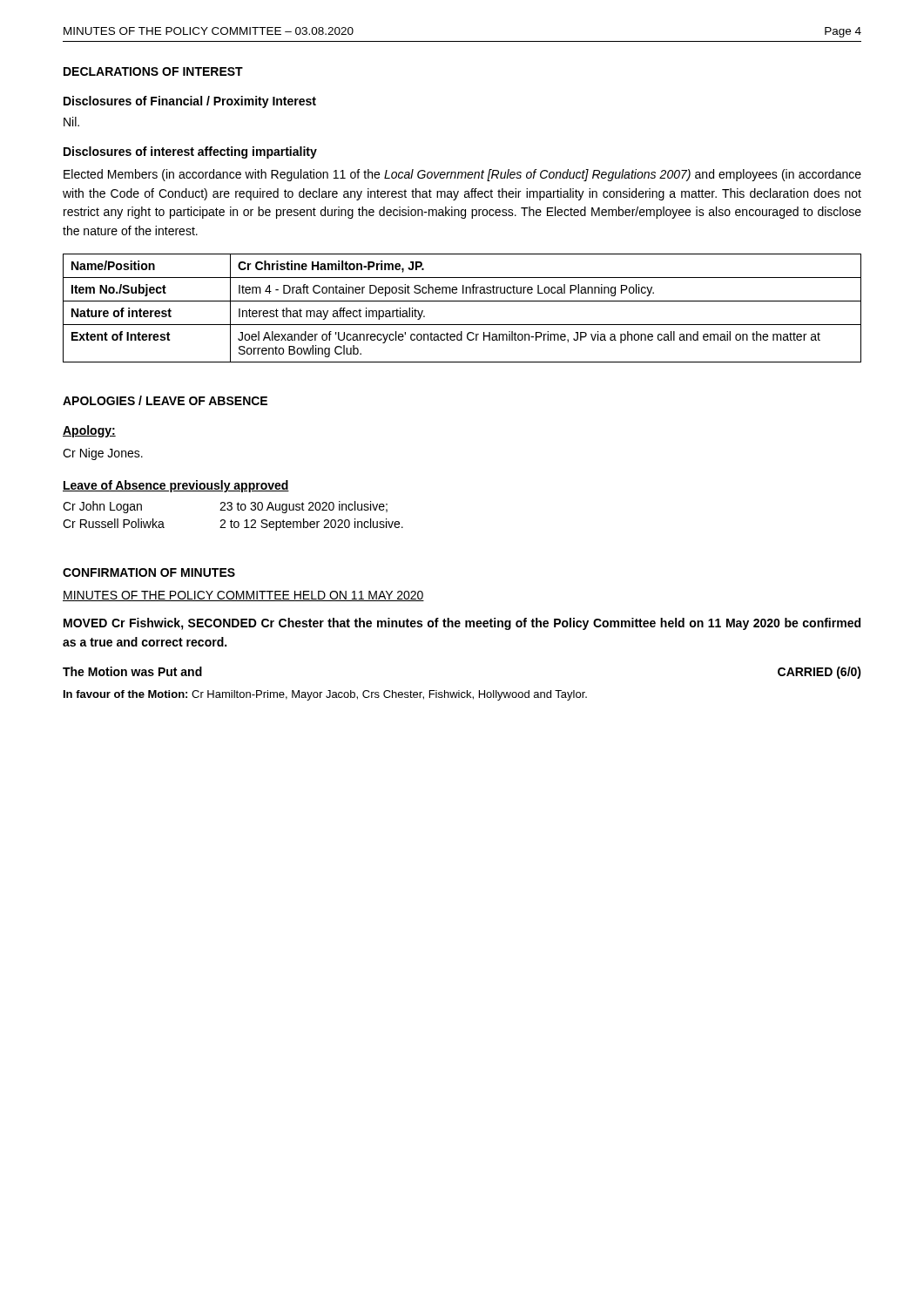Find "Disclosures of Financial / Proximity Interest" on this page
The image size is (924, 1307).
pyautogui.click(x=189, y=101)
